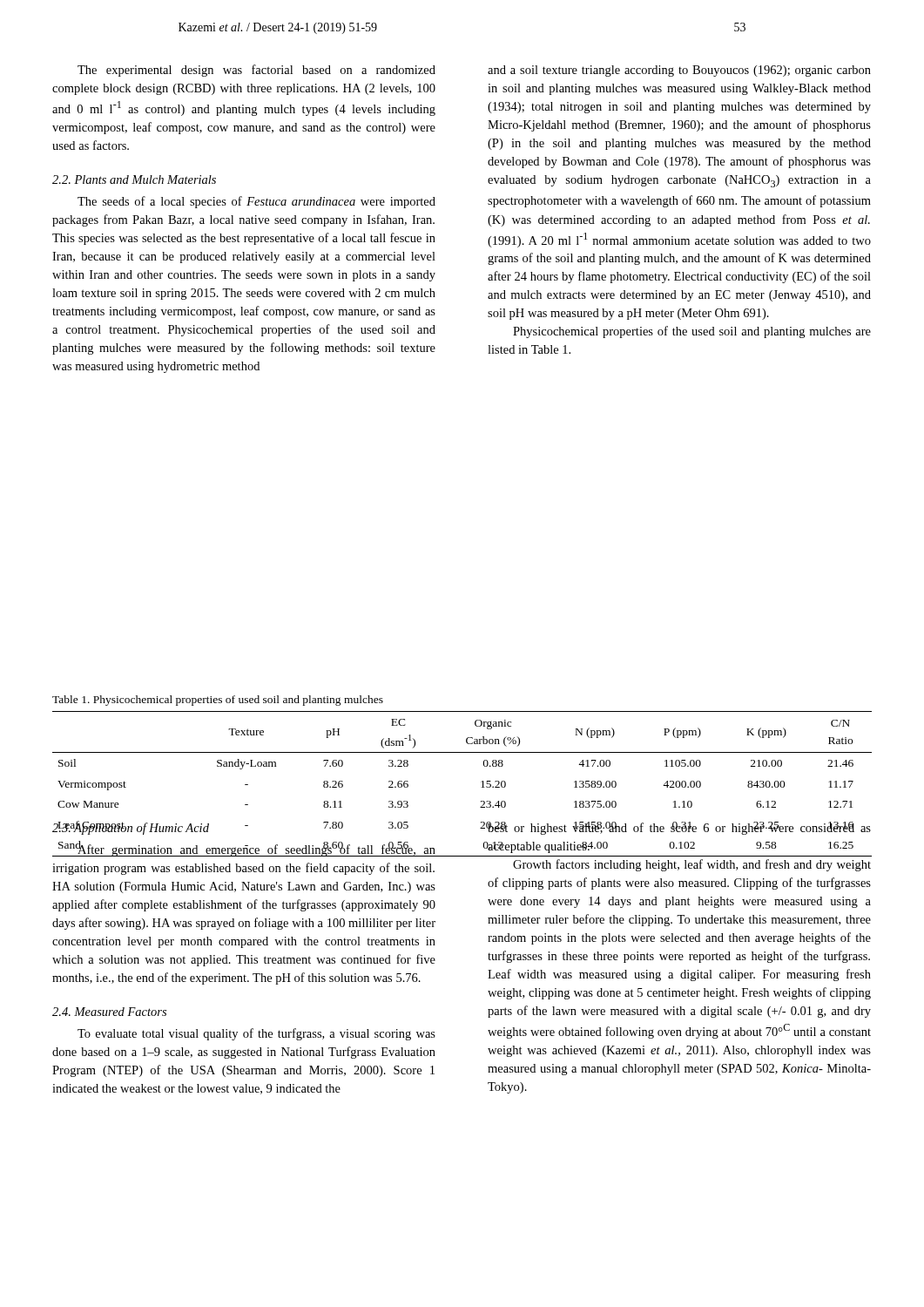This screenshot has width=924, height=1307.
Task: Select the text starting "The seeds of a"
Action: coord(244,284)
